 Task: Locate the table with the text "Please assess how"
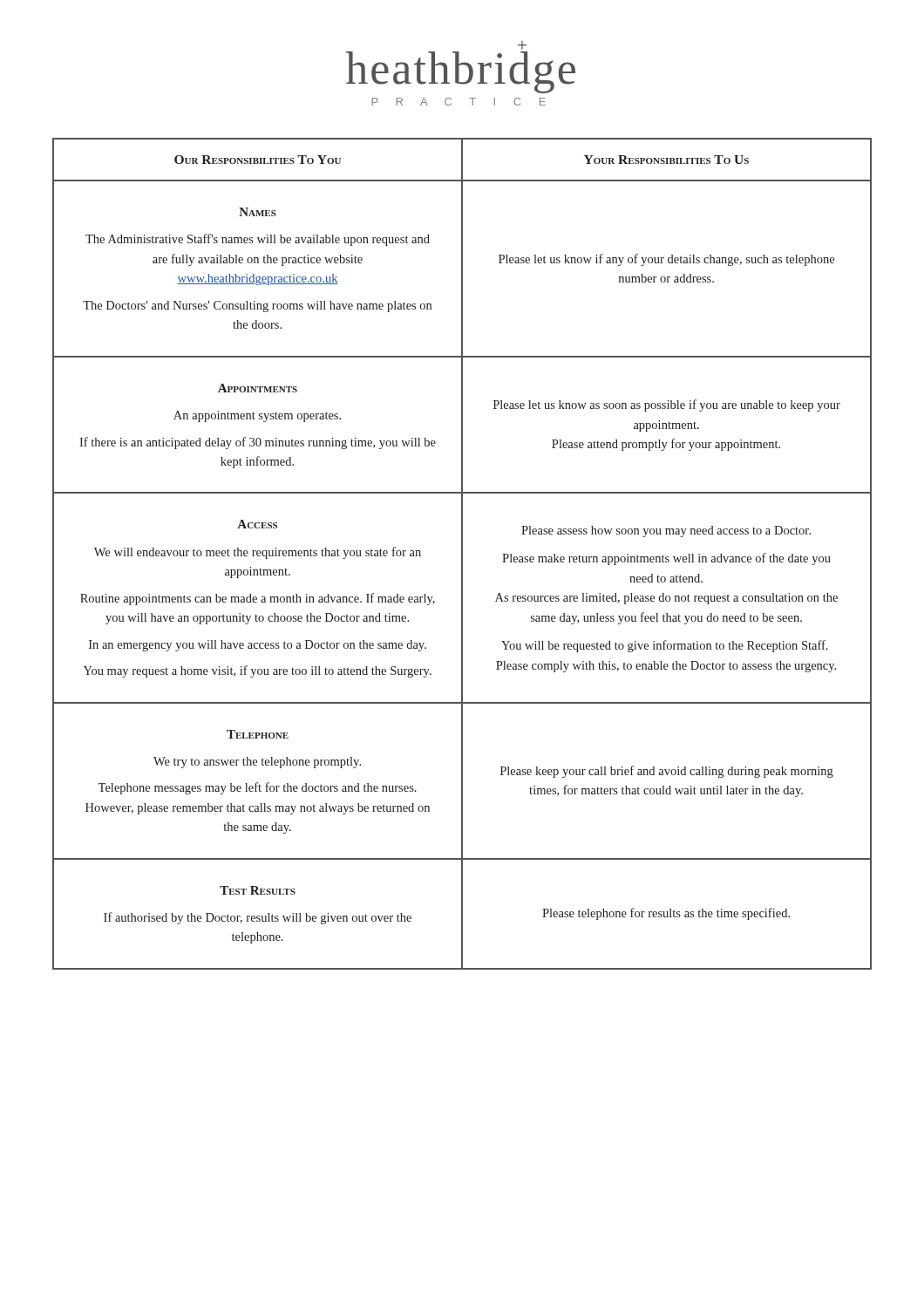[462, 554]
